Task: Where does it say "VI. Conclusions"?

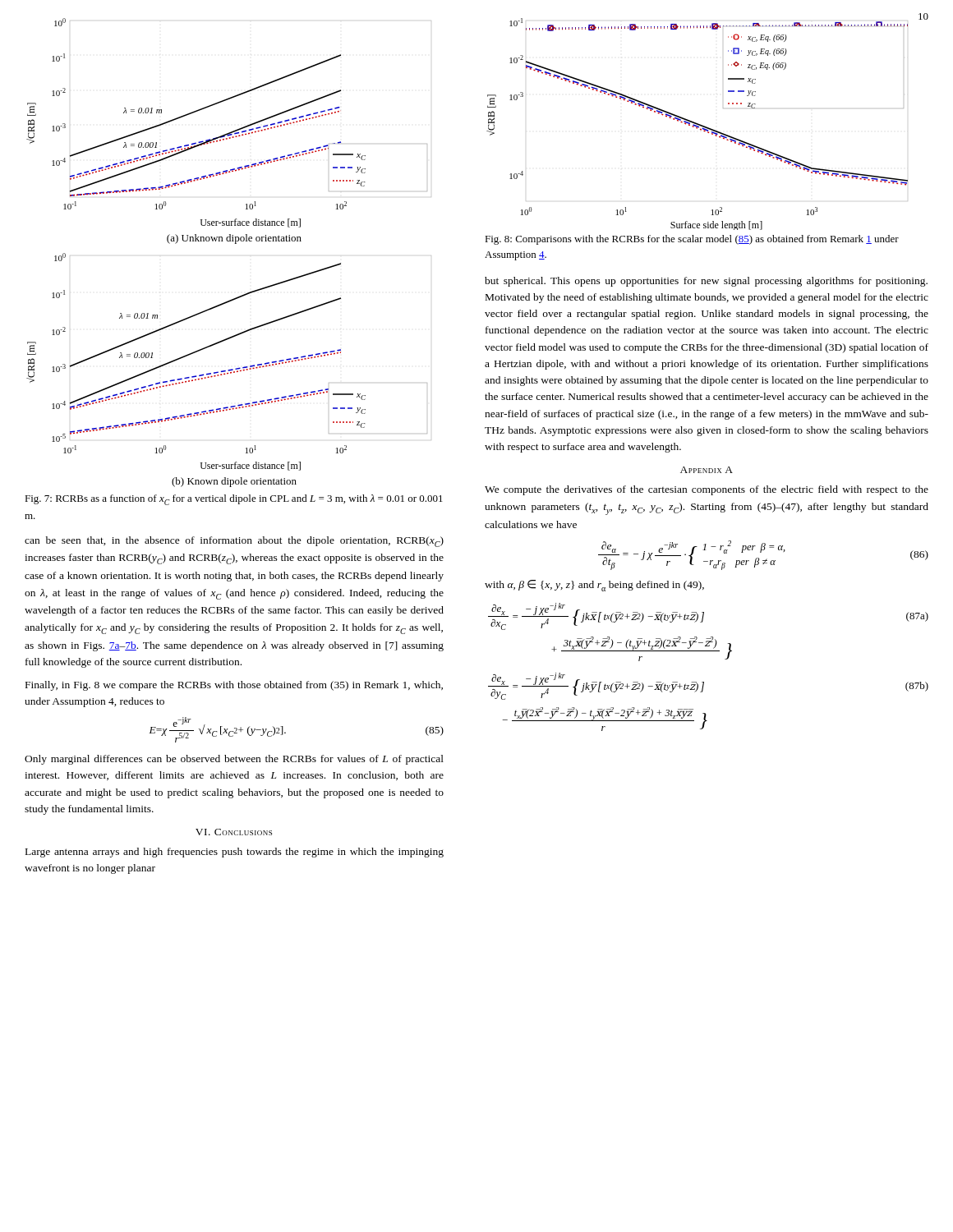Action: click(234, 832)
